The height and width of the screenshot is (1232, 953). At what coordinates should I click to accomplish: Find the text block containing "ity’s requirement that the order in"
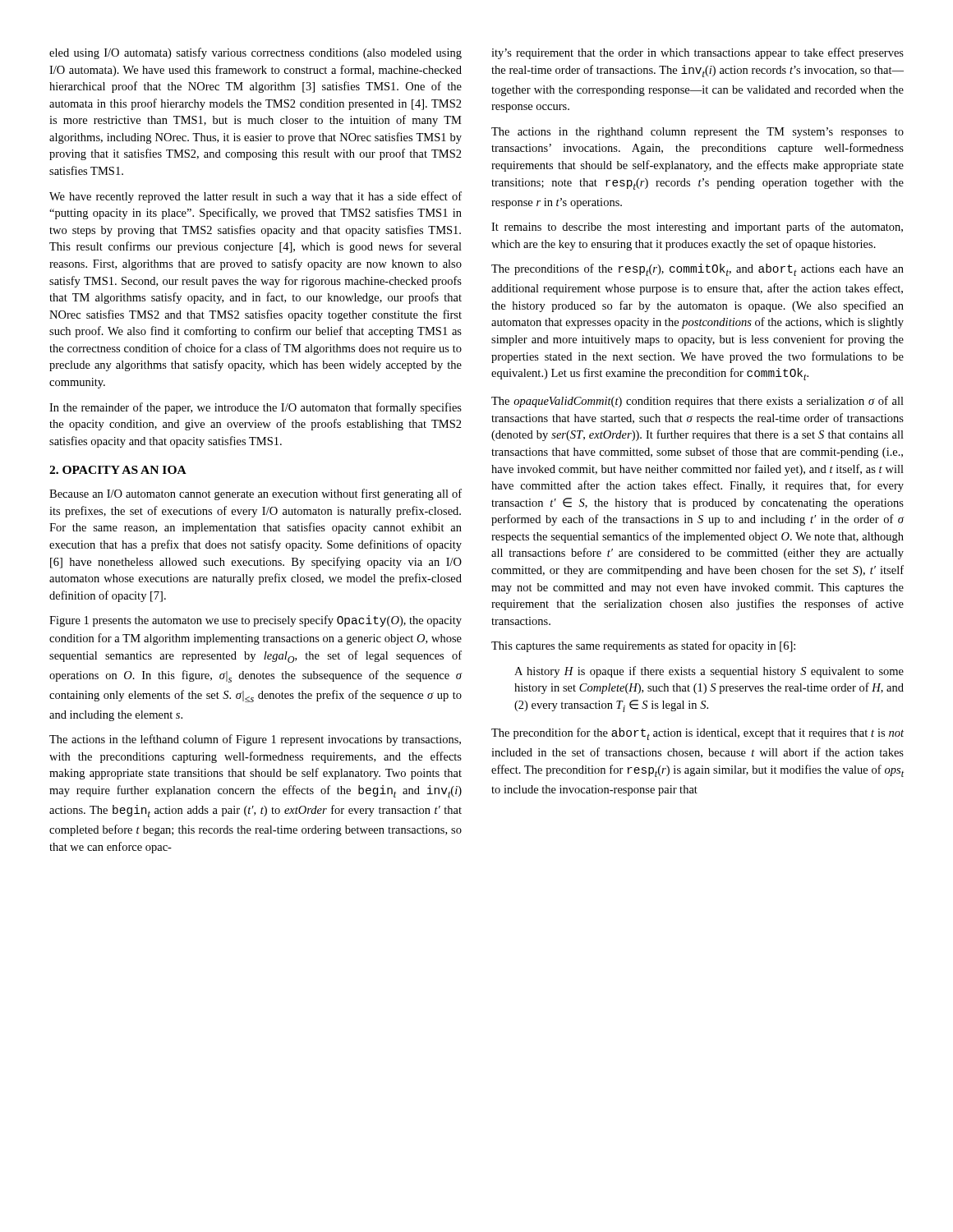point(698,80)
